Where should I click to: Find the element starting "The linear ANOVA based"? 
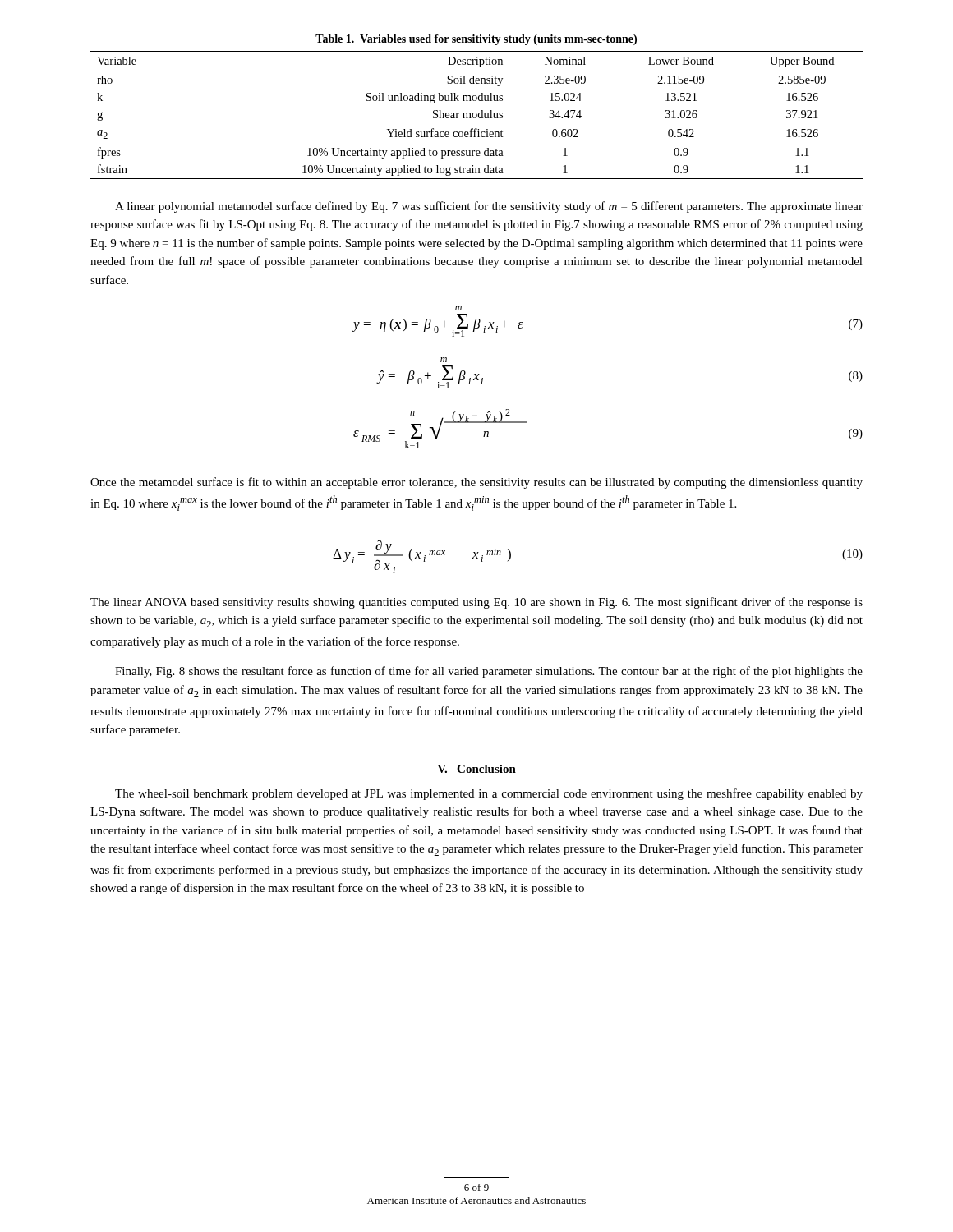[x=476, y=622]
